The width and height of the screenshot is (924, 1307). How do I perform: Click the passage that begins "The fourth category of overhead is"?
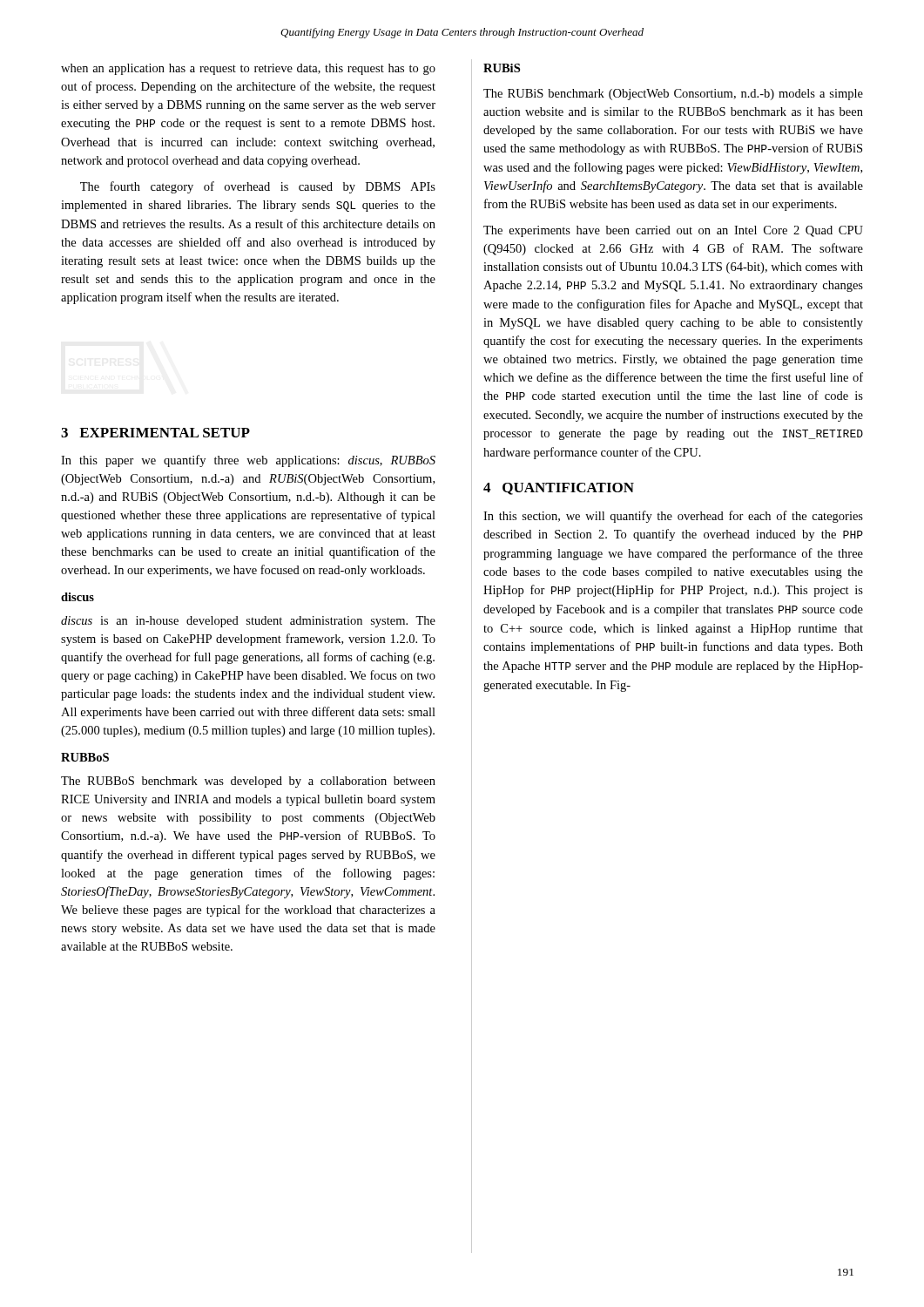(248, 242)
